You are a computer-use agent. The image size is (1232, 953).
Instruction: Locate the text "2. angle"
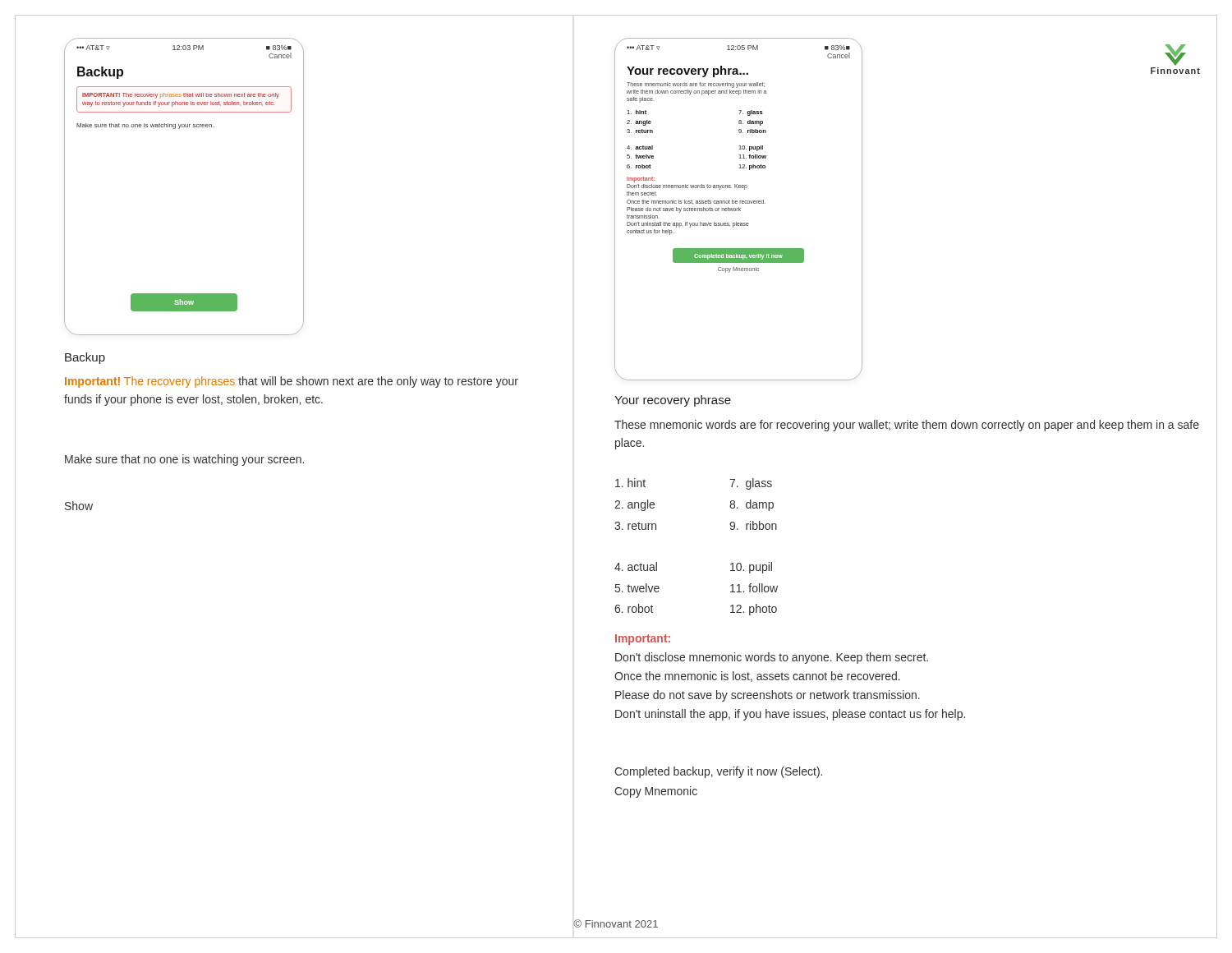(x=635, y=504)
